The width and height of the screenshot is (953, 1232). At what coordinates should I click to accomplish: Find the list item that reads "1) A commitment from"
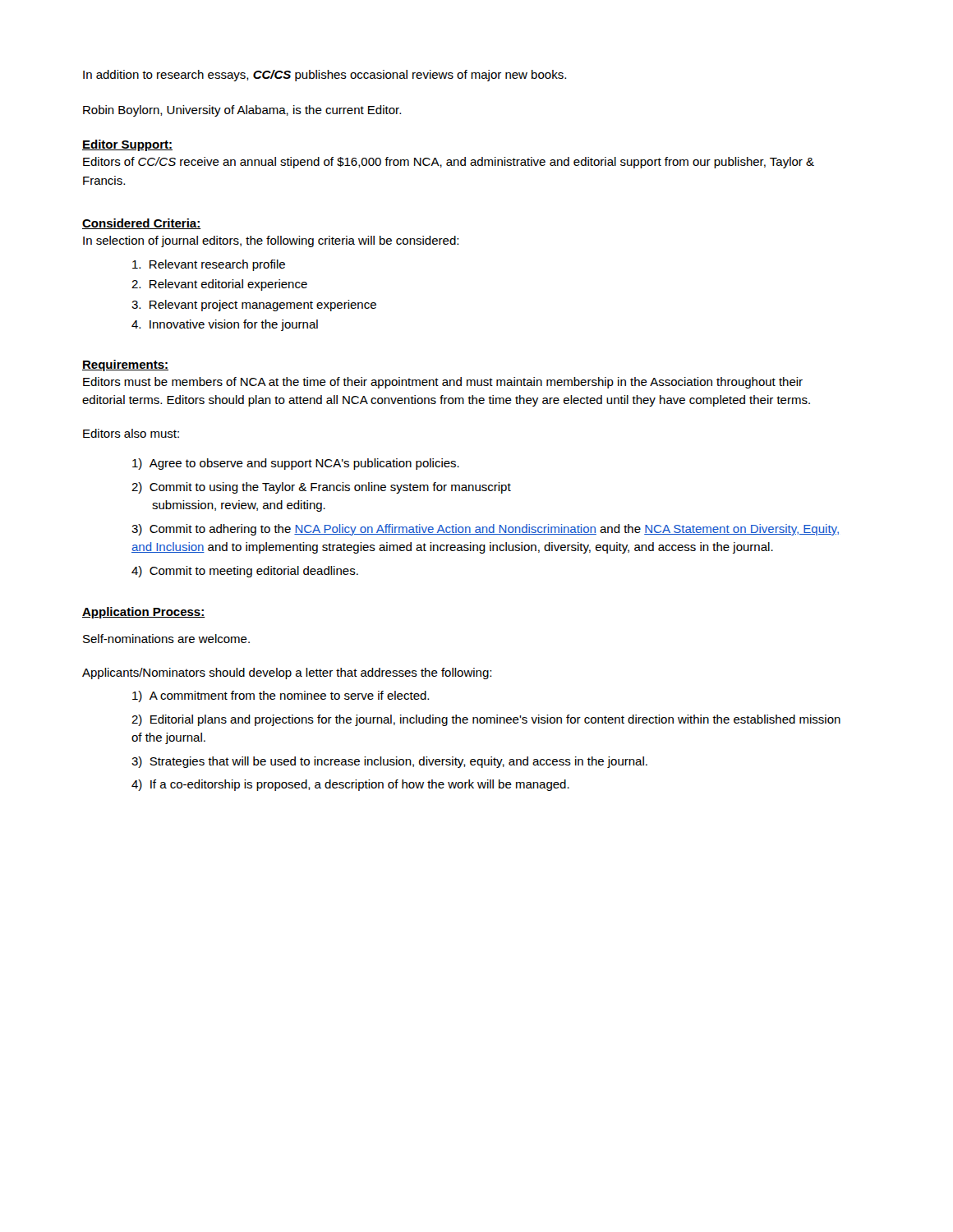[281, 695]
